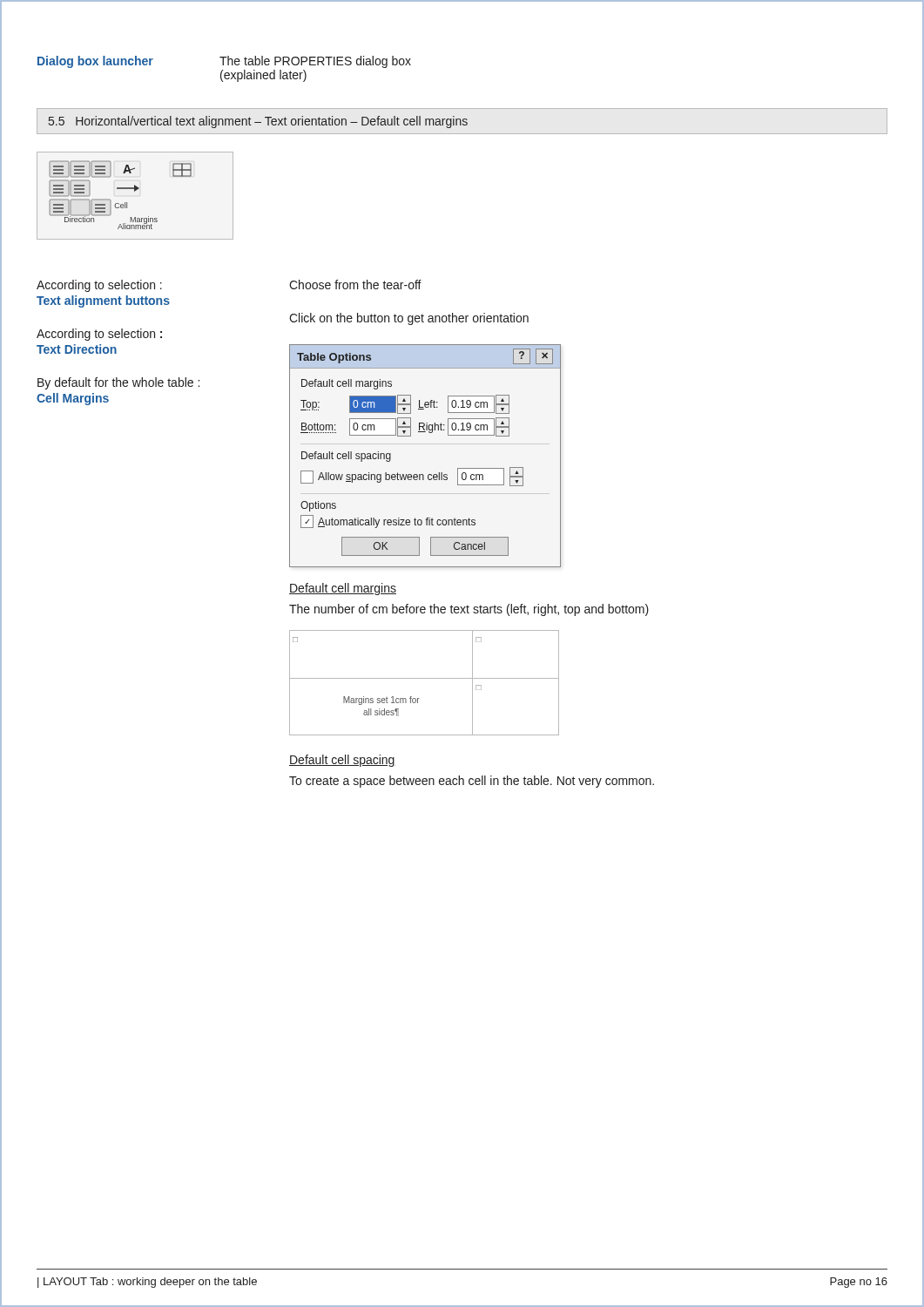Find the text block starting "Click on the button"

coord(409,318)
